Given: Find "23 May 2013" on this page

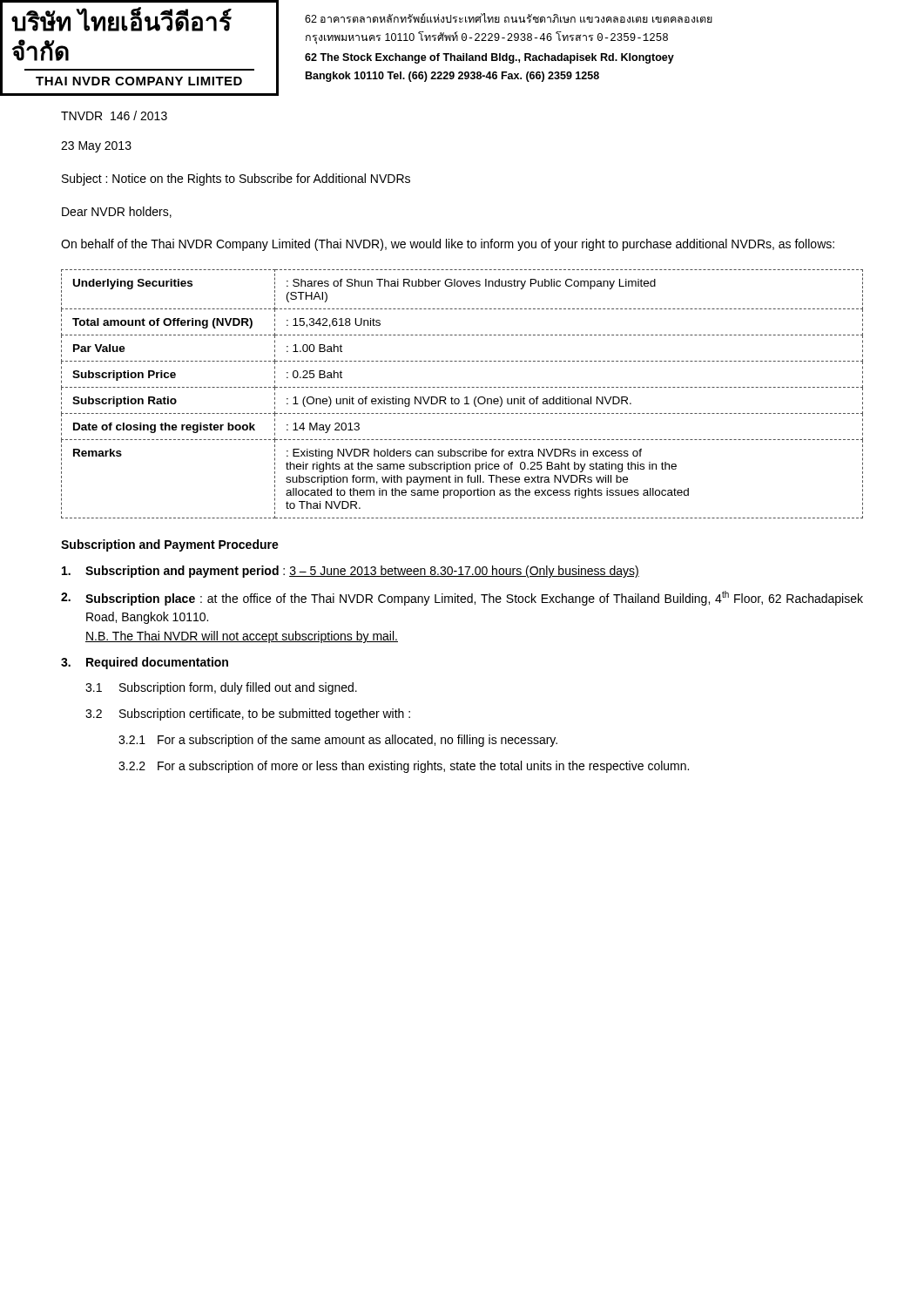Looking at the screenshot, I should [x=96, y=146].
